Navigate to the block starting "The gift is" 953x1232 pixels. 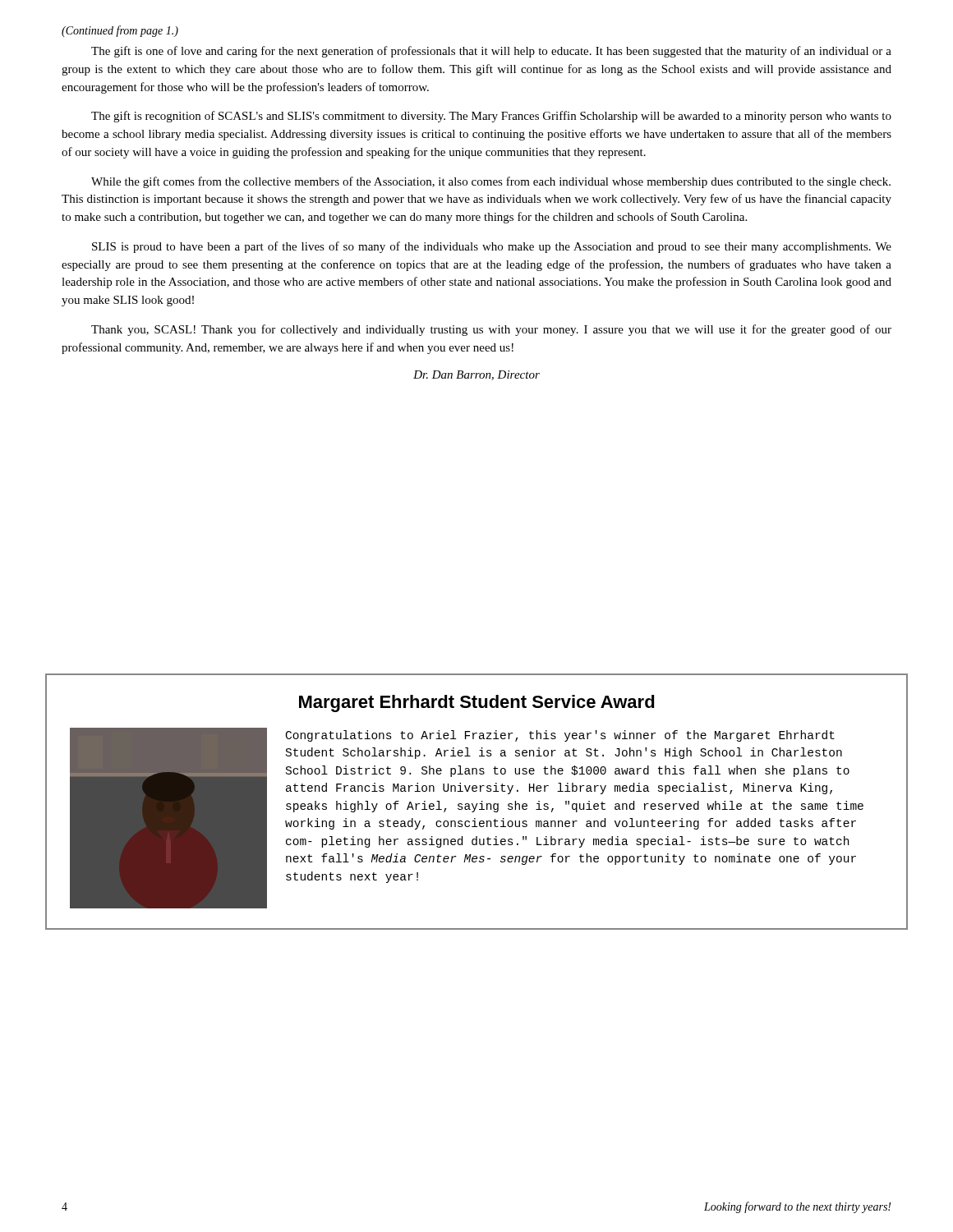point(476,200)
